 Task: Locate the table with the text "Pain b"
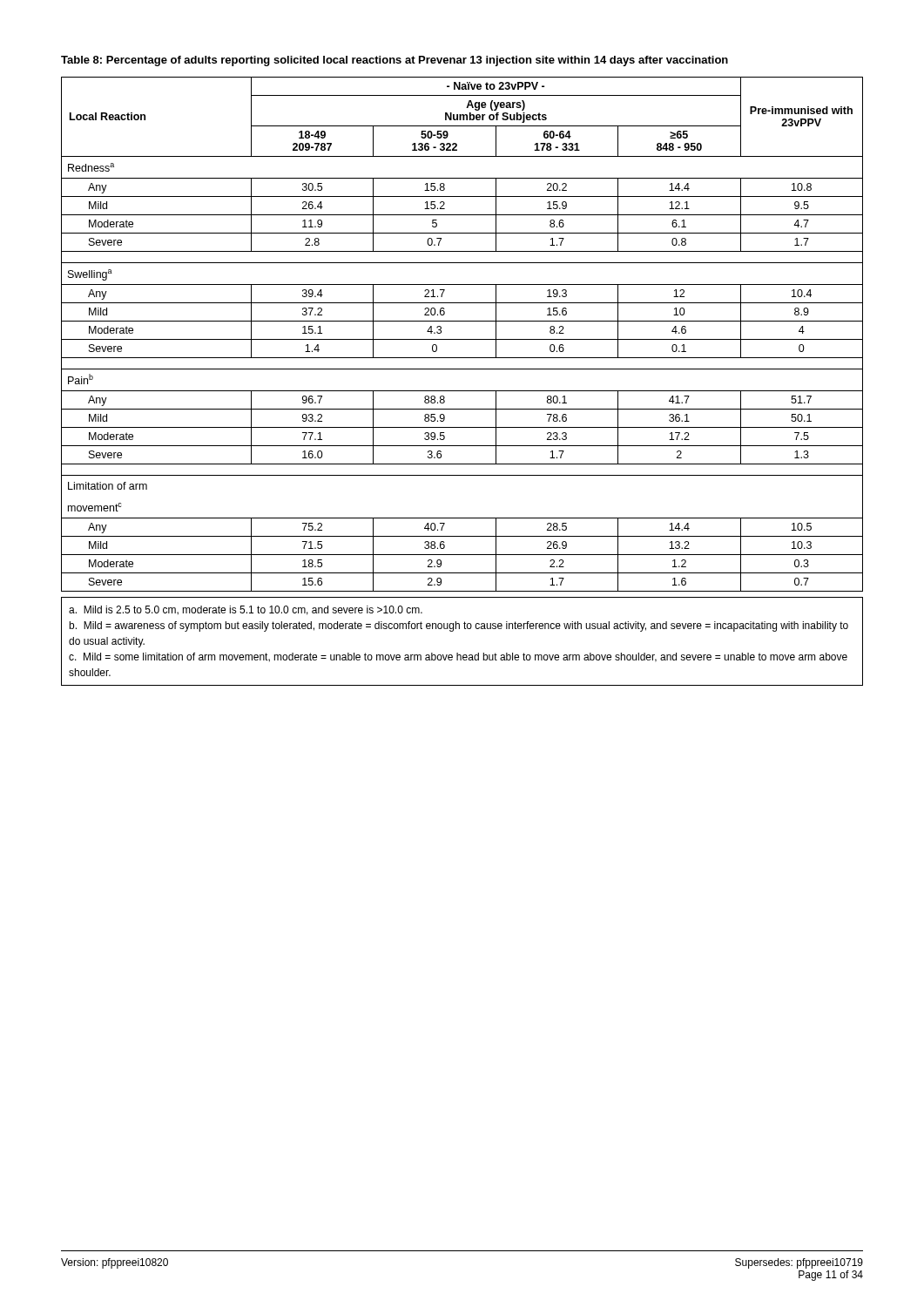point(462,381)
